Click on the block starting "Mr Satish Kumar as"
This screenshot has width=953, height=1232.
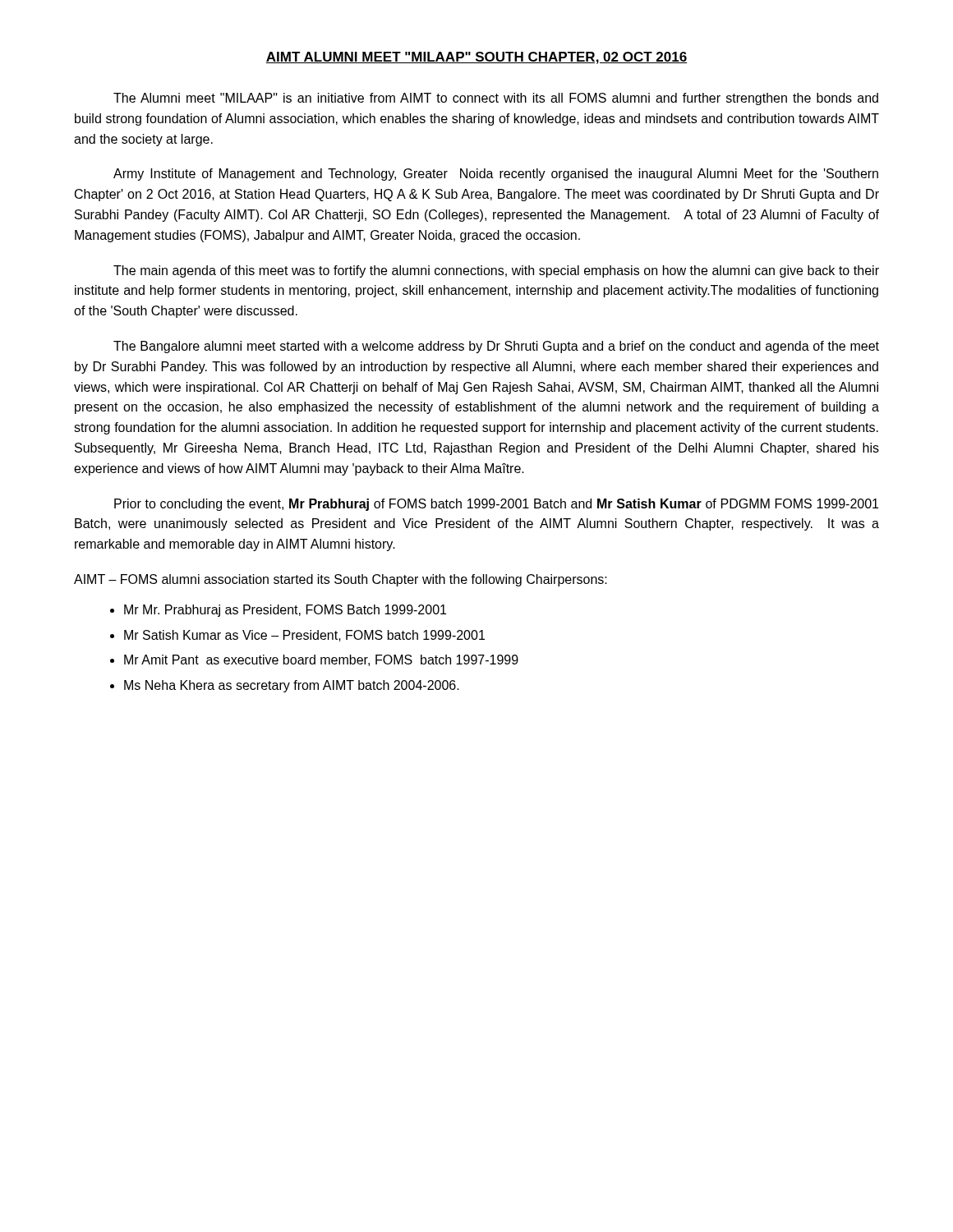pos(304,635)
